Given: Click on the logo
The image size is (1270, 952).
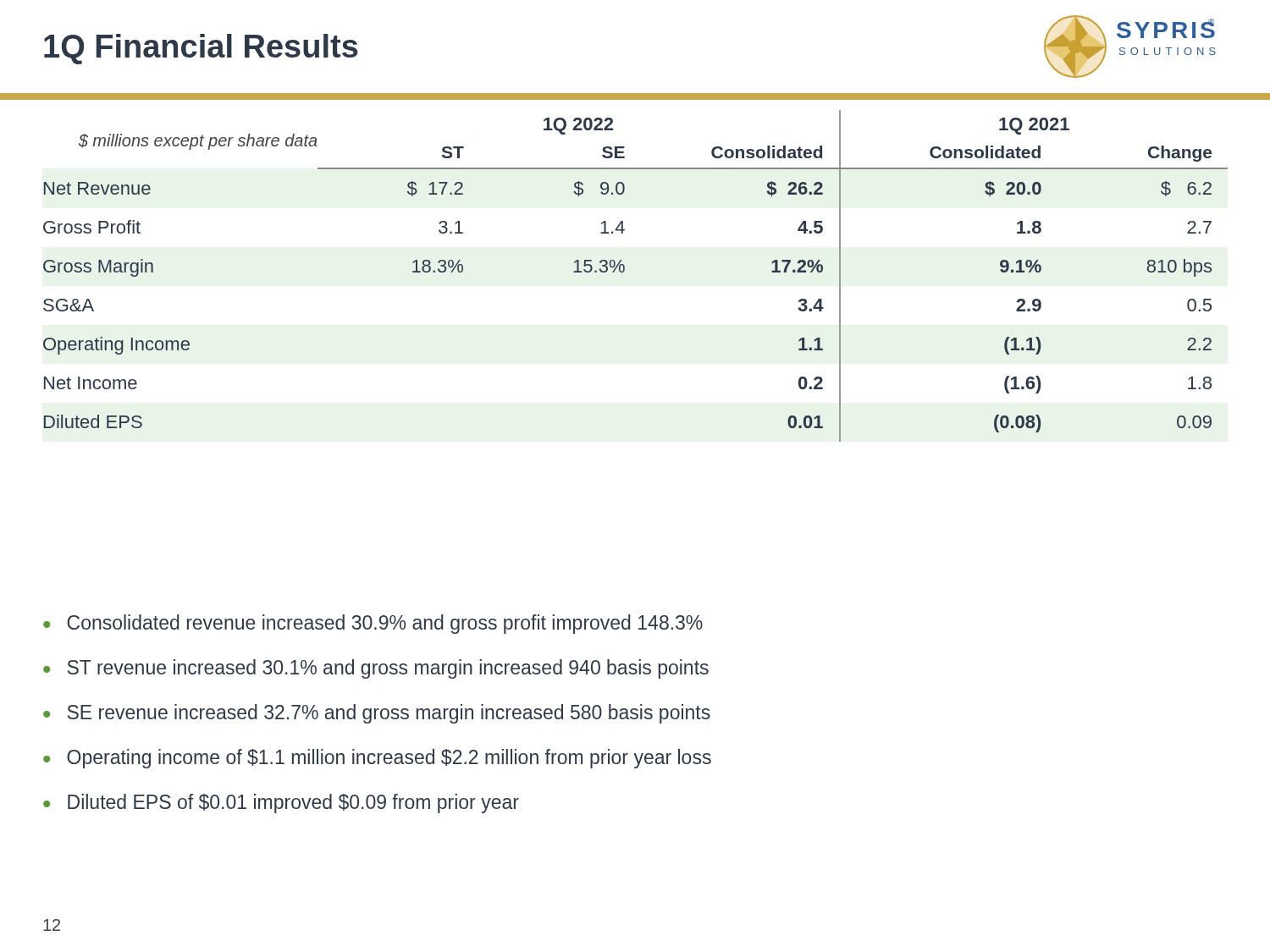Looking at the screenshot, I should point(1135,48).
